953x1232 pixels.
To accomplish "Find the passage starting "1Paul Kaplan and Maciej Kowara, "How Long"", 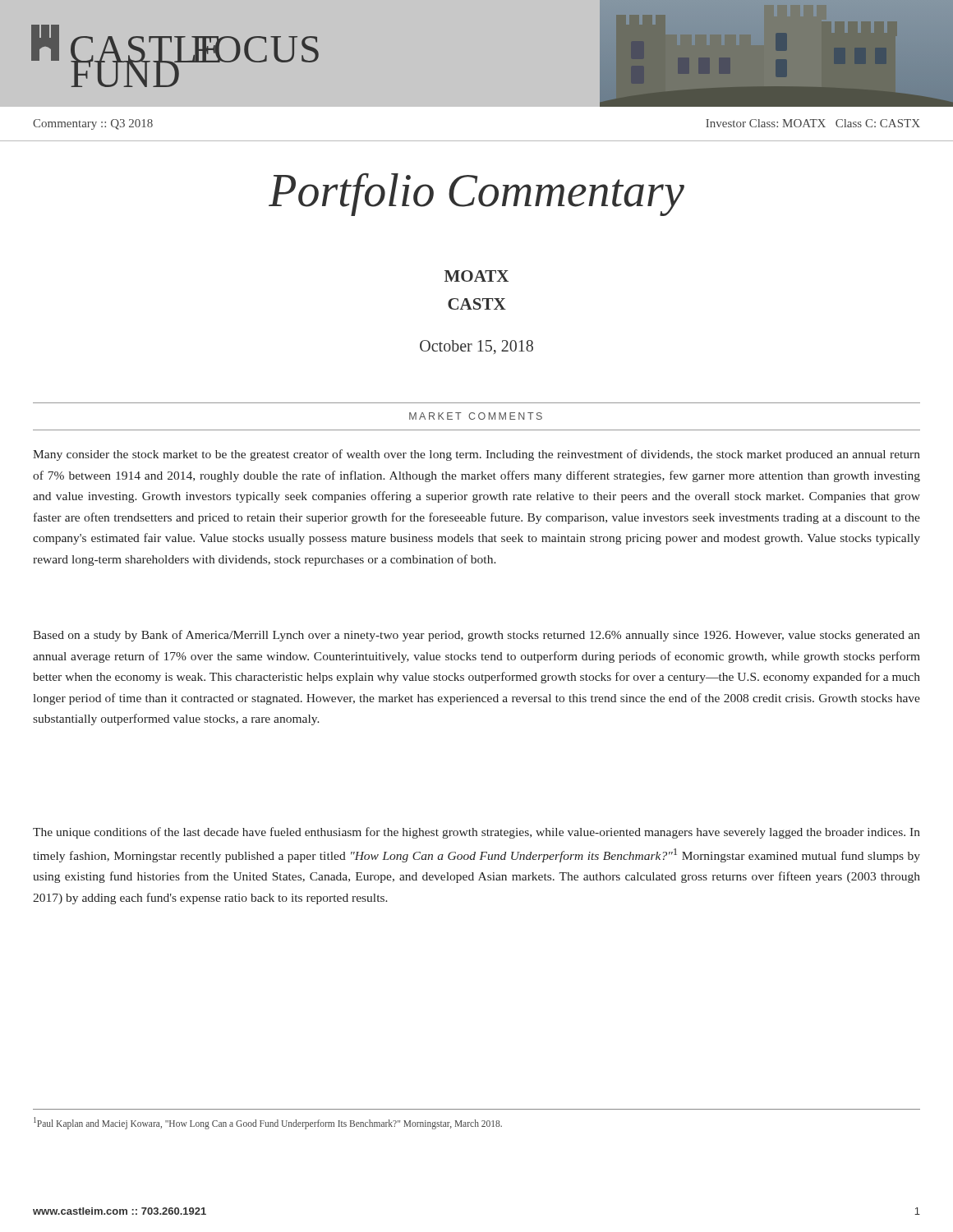I will 476,1122.
